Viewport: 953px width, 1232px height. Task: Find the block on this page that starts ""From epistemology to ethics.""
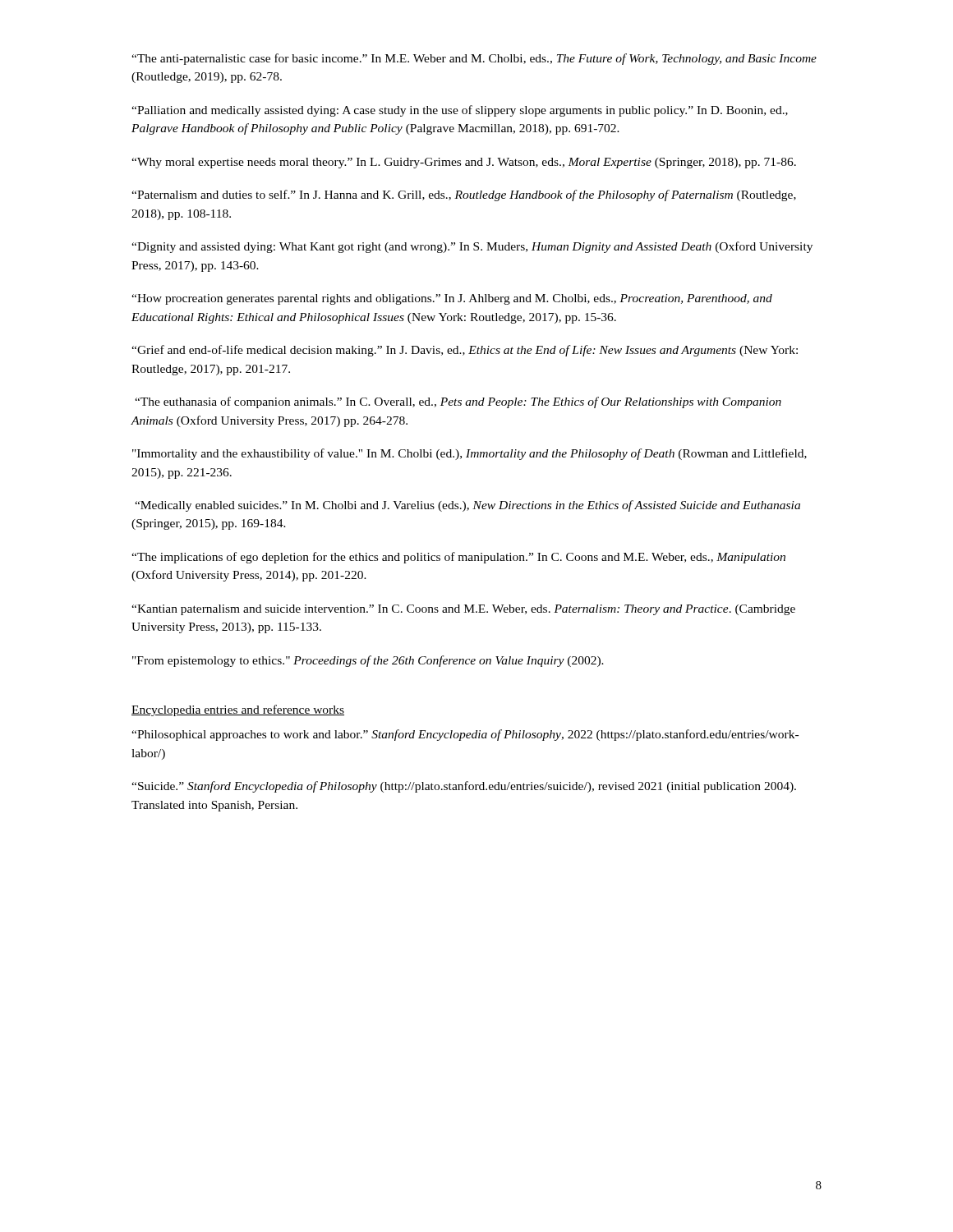368,660
